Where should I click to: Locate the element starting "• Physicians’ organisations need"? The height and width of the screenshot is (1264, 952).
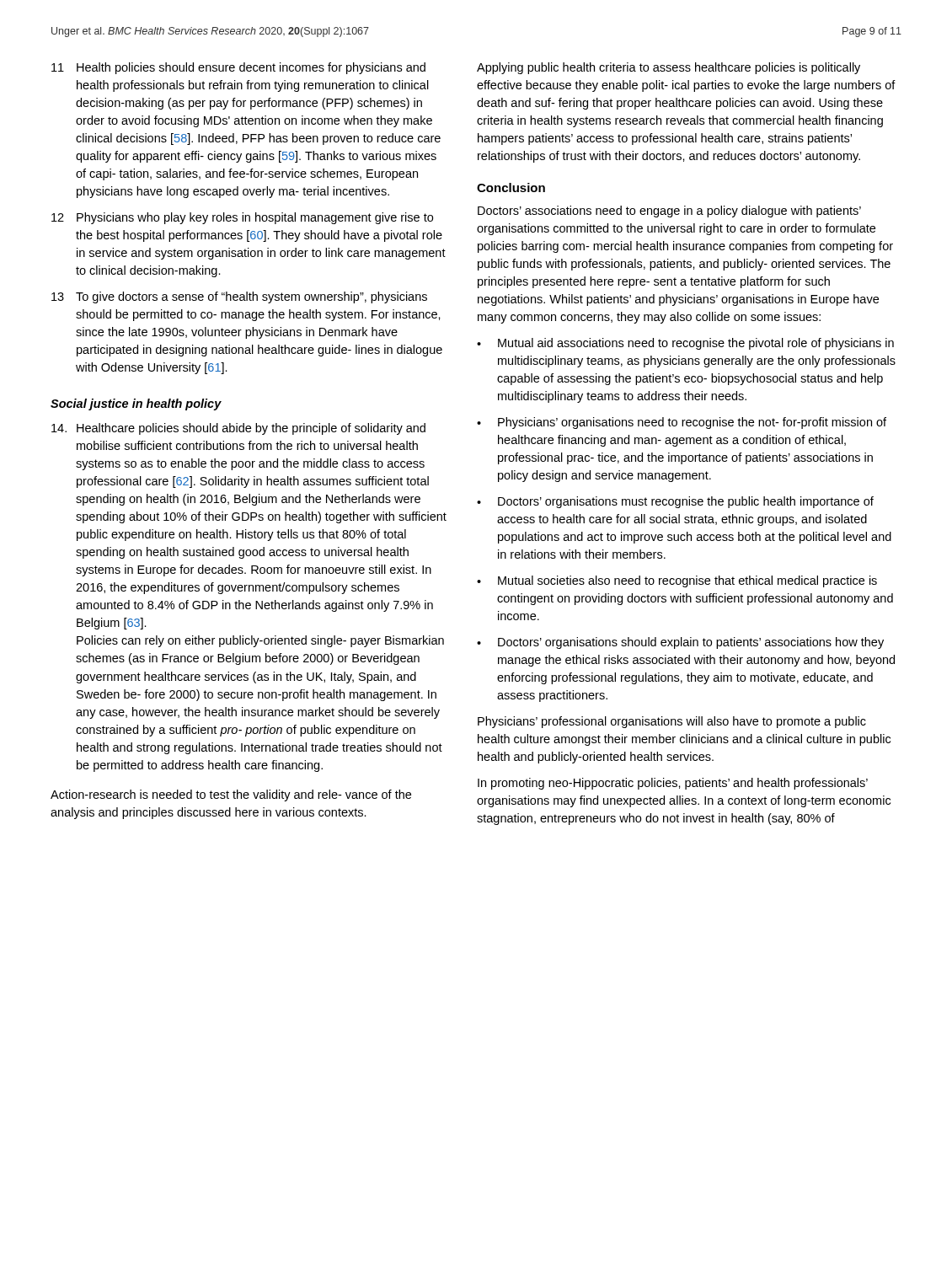click(689, 449)
